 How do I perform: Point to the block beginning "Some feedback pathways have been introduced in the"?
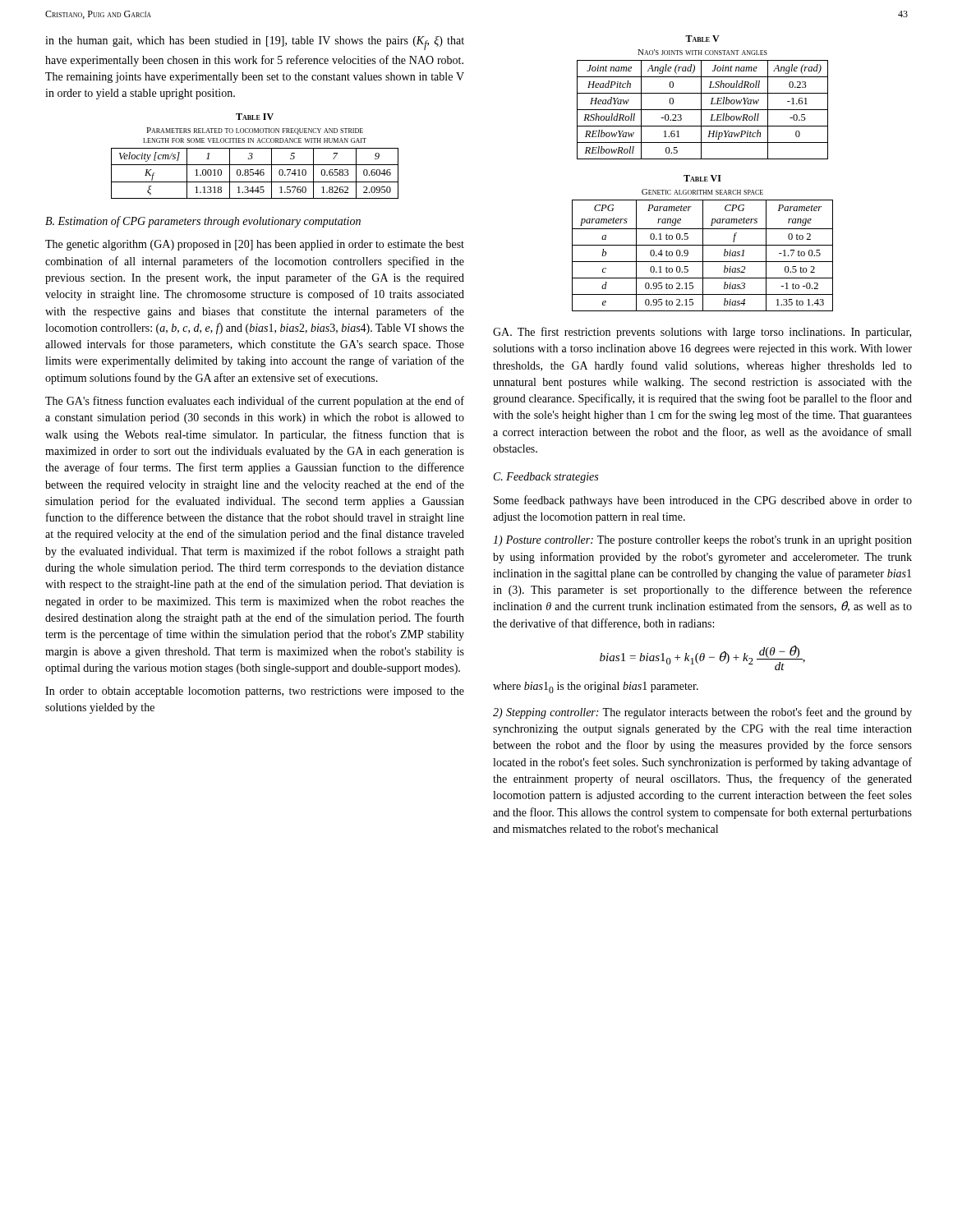tap(702, 509)
